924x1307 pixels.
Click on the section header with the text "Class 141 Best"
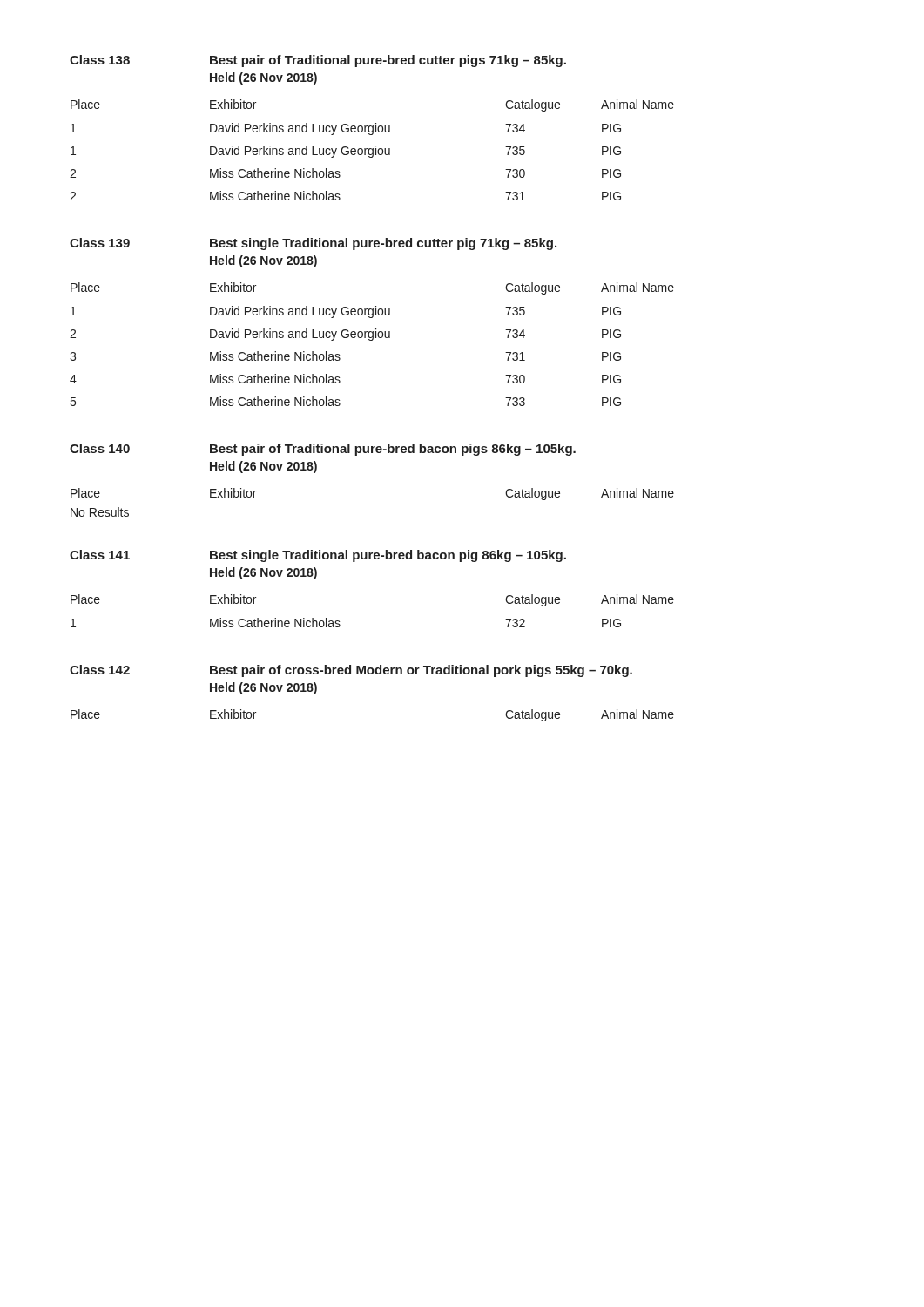tap(318, 555)
